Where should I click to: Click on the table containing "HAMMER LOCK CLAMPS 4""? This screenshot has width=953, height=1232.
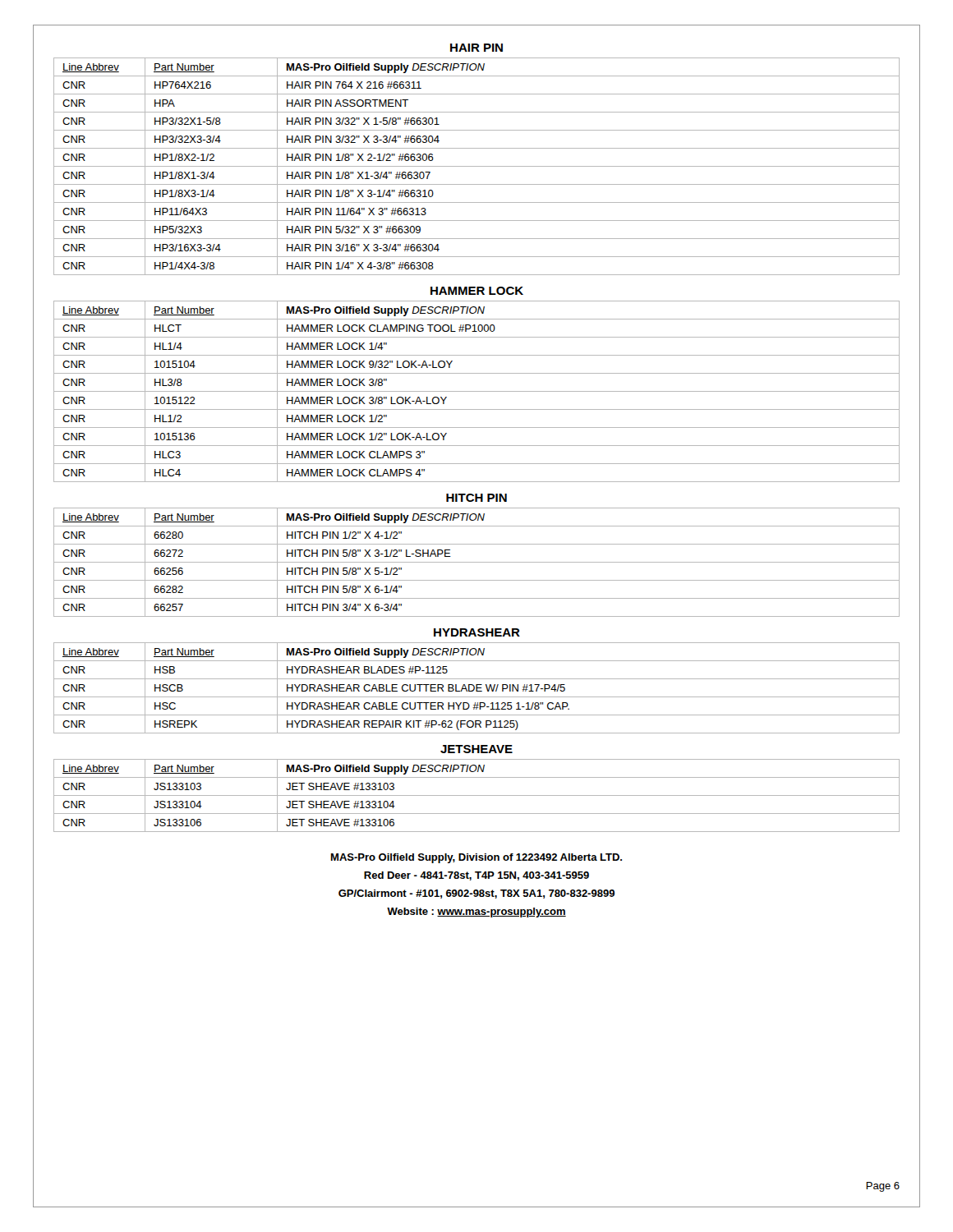(476, 391)
